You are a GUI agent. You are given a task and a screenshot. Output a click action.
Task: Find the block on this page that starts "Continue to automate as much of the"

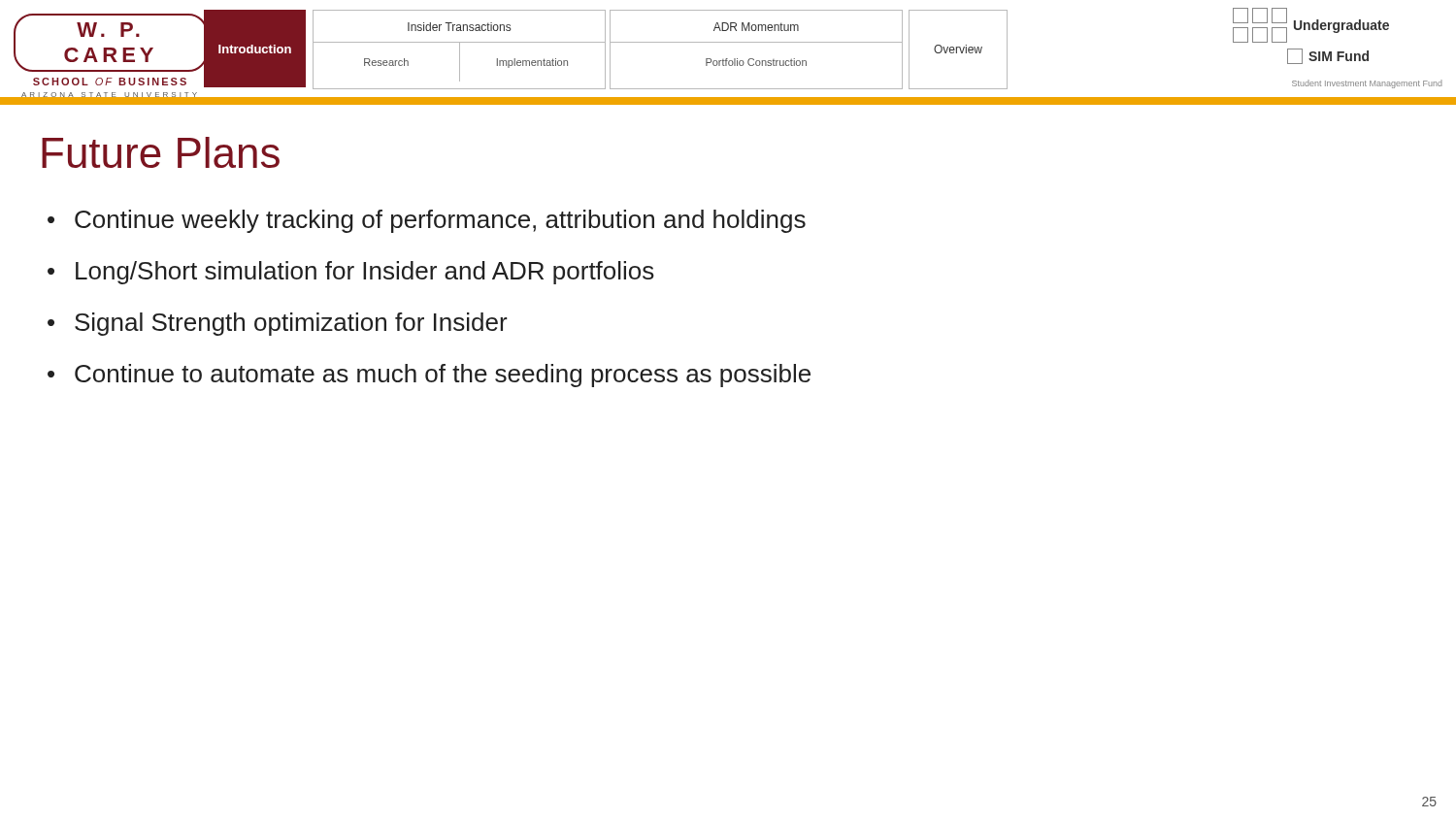443,374
